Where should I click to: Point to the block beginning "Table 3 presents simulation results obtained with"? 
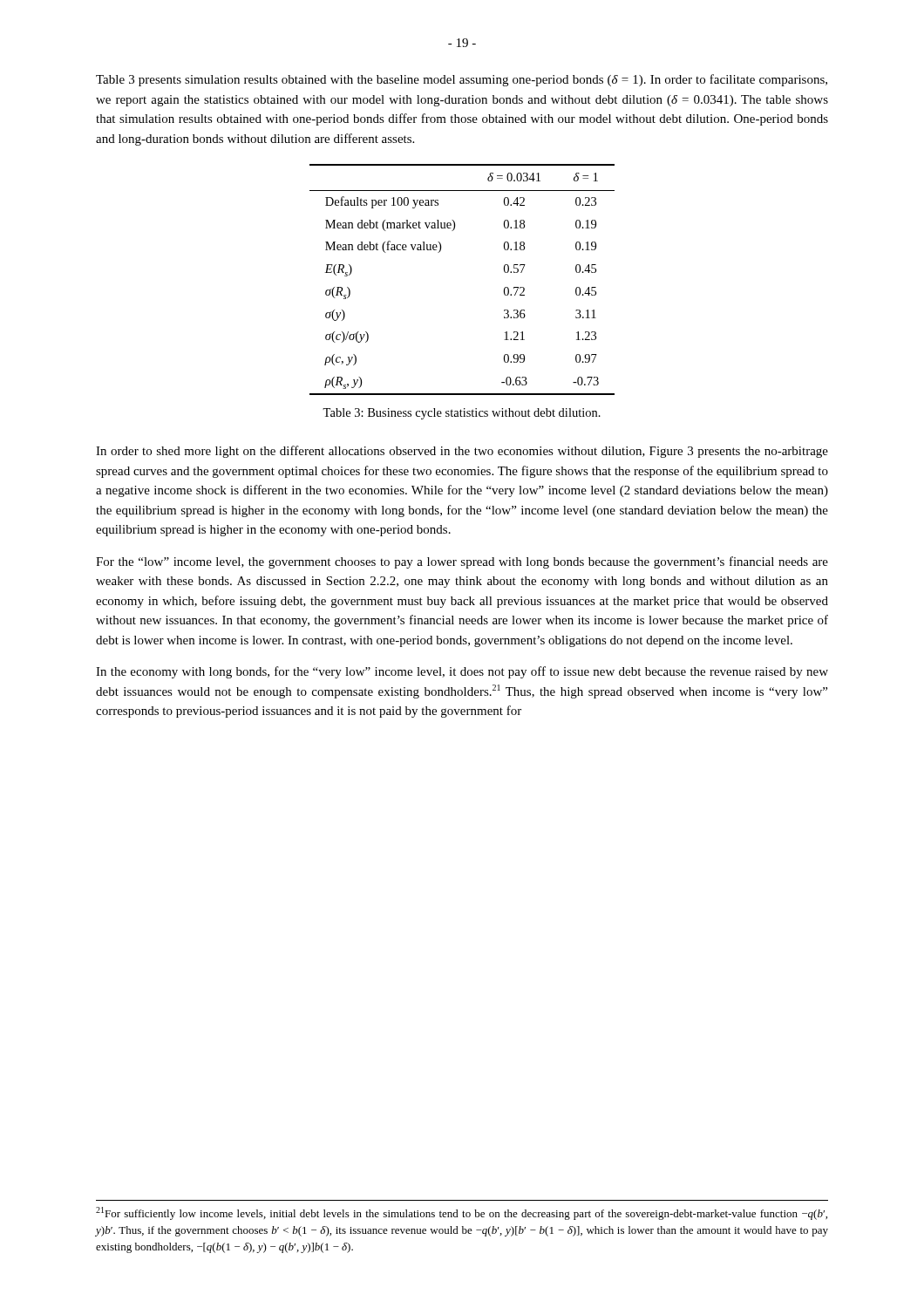click(x=462, y=109)
